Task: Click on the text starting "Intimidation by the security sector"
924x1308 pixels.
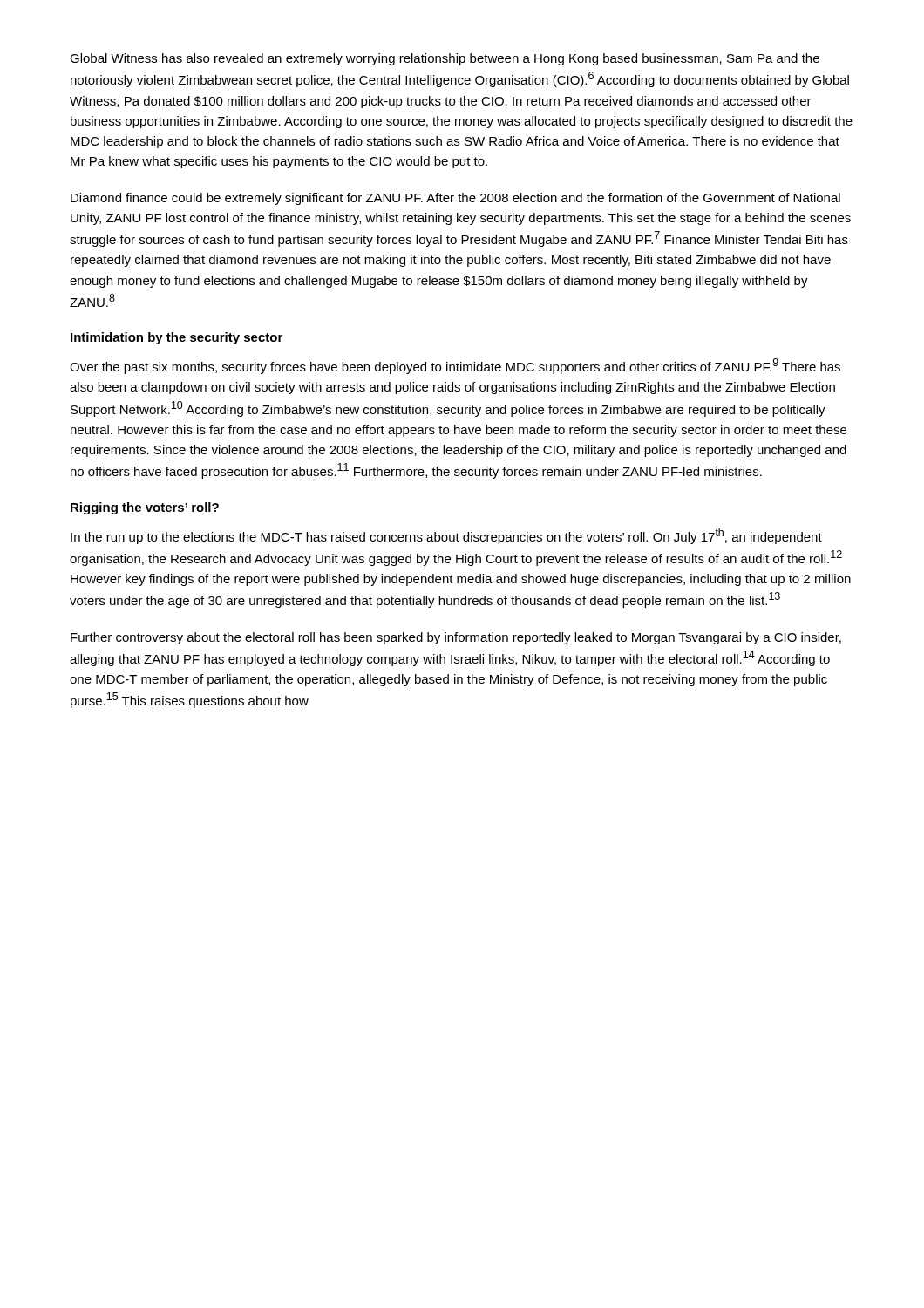Action: point(176,337)
